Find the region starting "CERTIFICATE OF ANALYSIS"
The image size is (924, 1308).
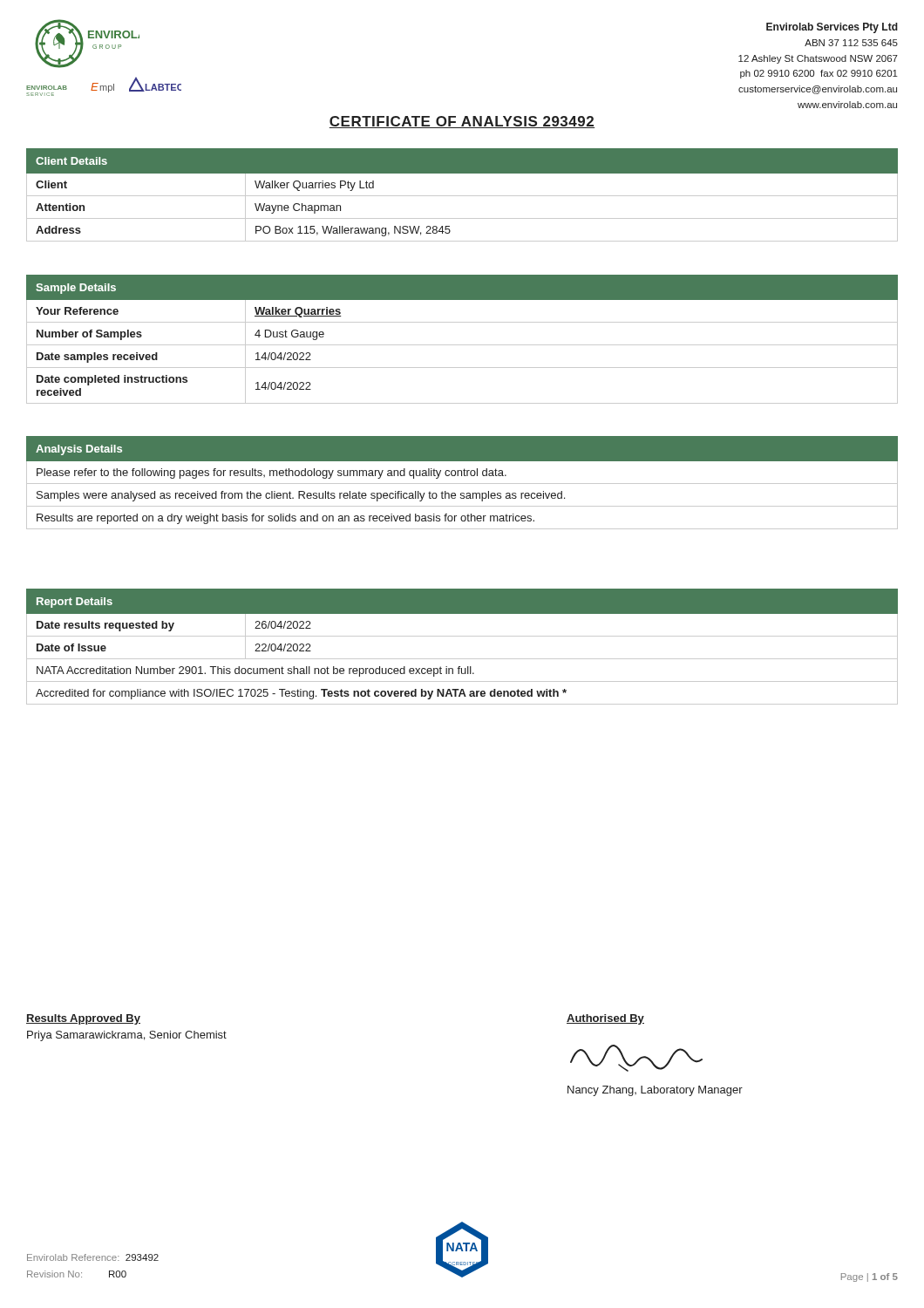click(x=462, y=122)
